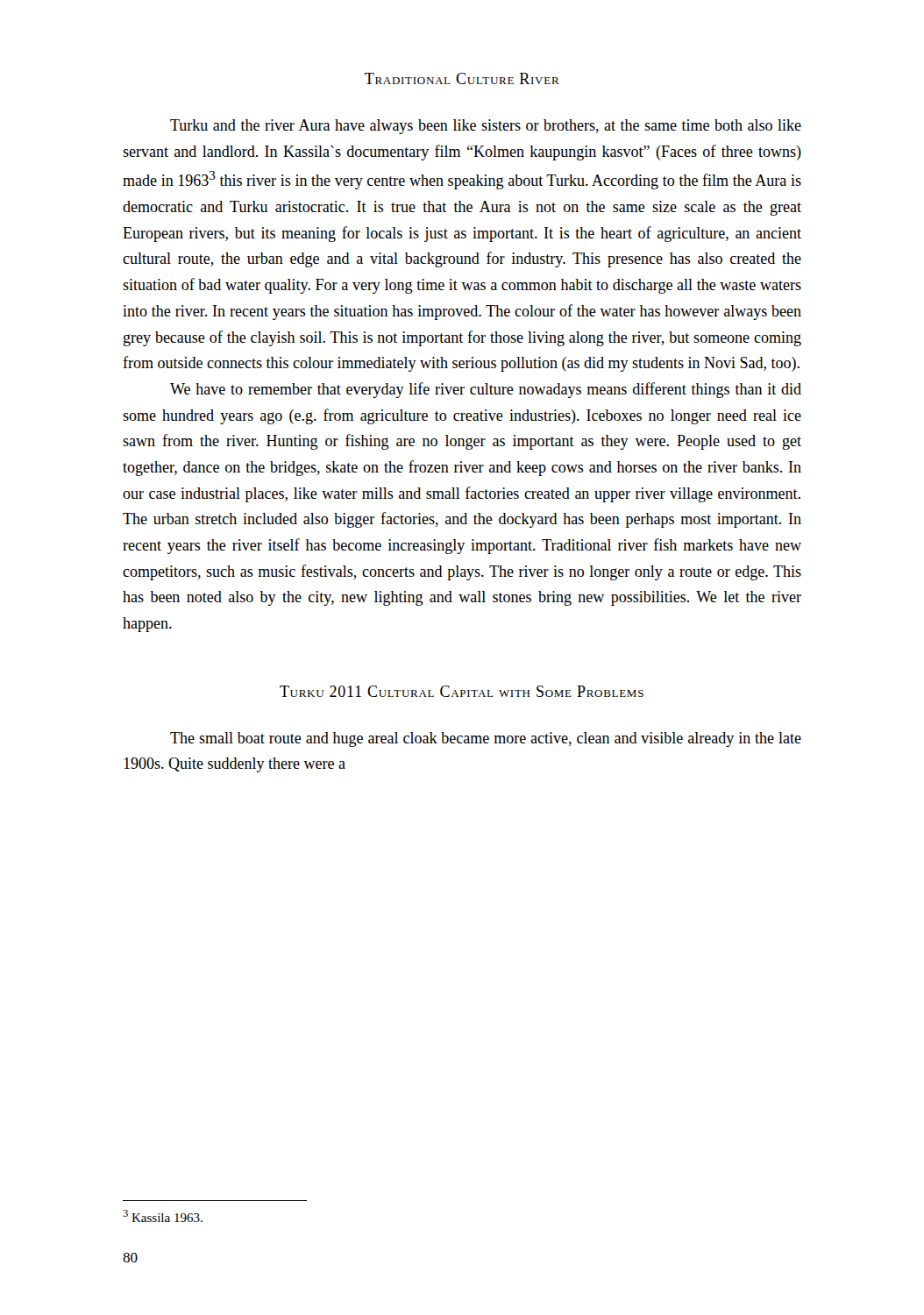Find the section header with the text "Turku 2011 Cultural Capital"
Image resolution: width=924 pixels, height=1315 pixels.
[462, 691]
